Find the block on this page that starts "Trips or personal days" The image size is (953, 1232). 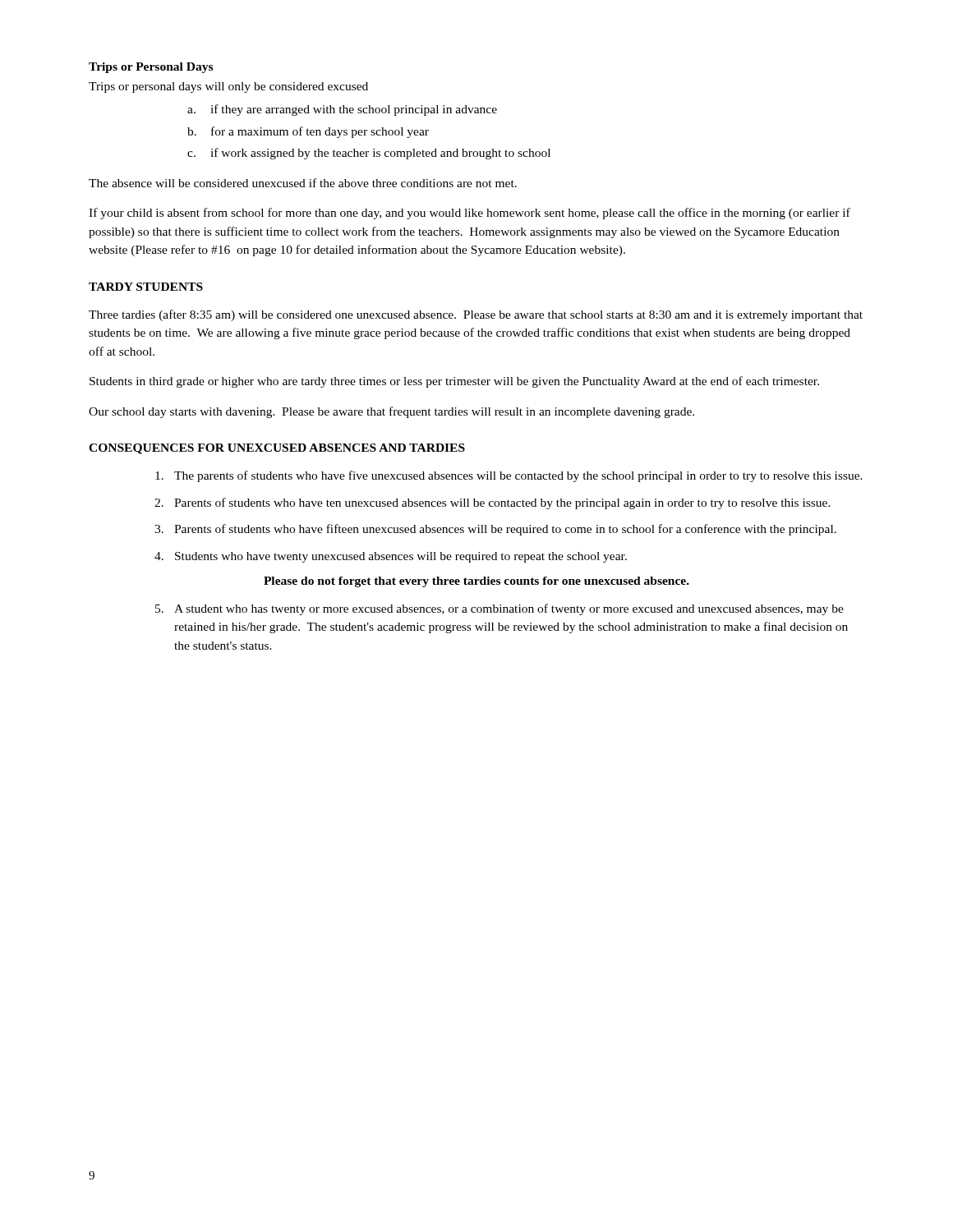[229, 86]
